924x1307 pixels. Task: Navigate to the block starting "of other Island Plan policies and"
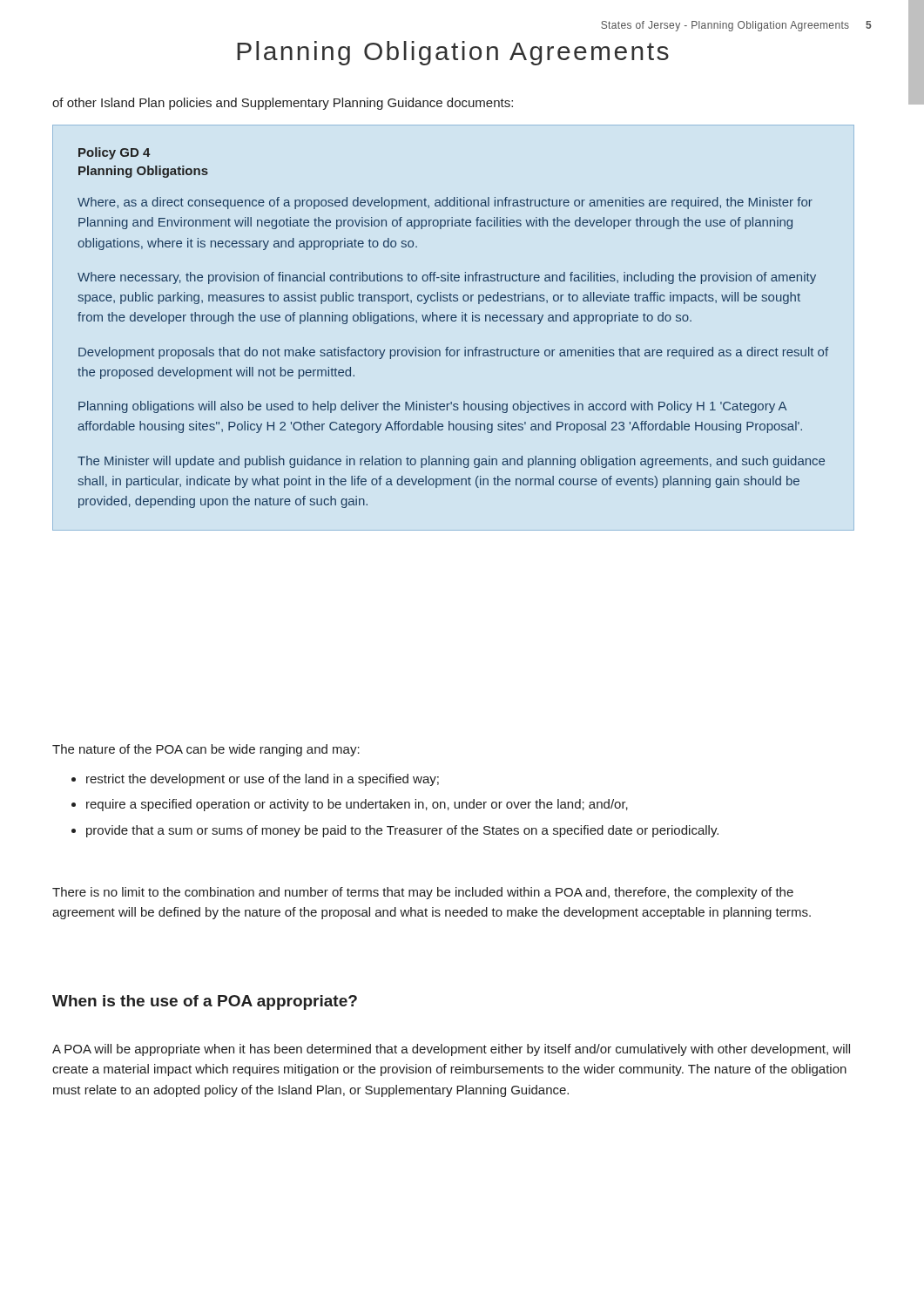283,102
